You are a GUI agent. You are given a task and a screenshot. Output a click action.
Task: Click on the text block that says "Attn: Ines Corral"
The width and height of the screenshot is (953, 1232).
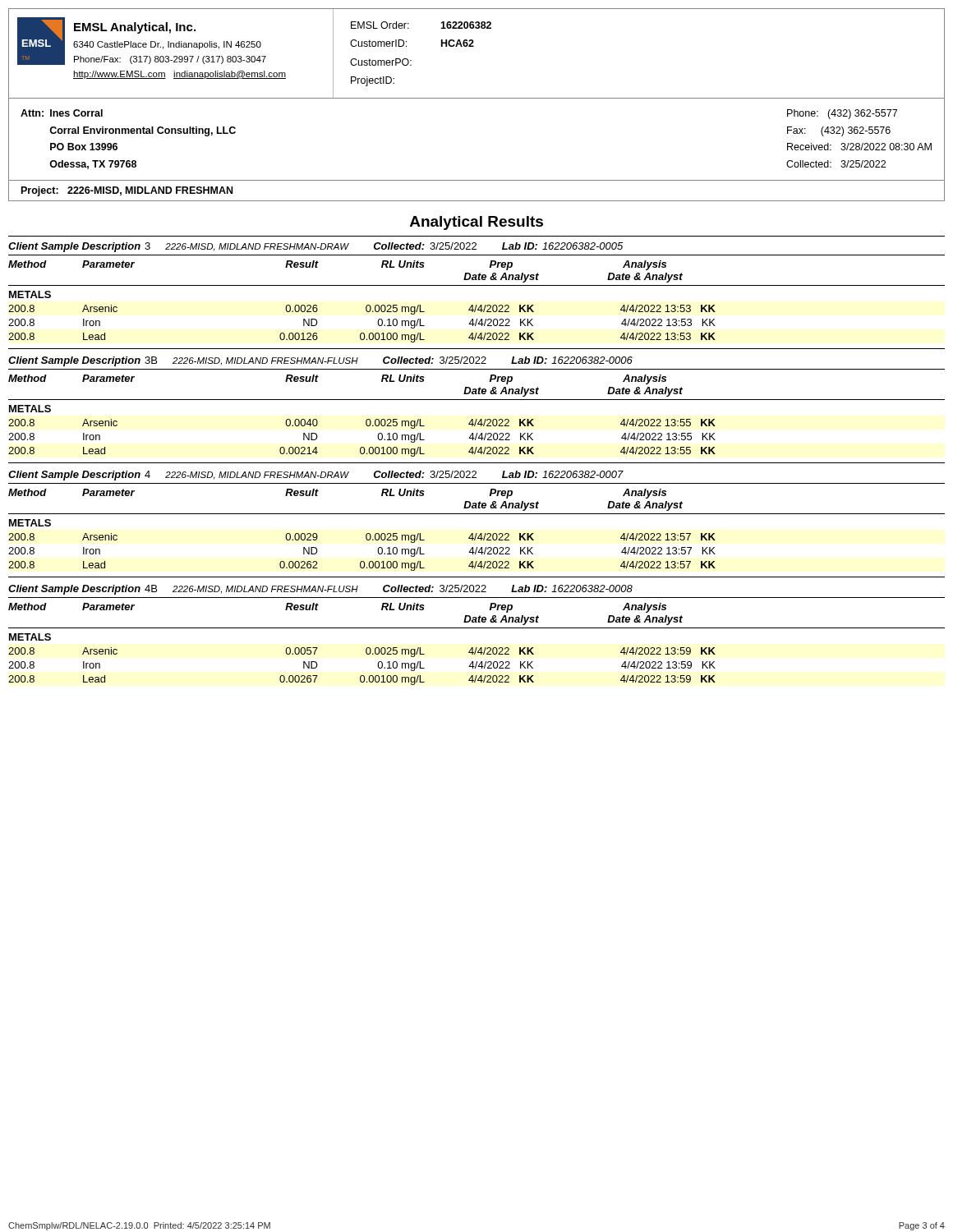tap(58, 114)
